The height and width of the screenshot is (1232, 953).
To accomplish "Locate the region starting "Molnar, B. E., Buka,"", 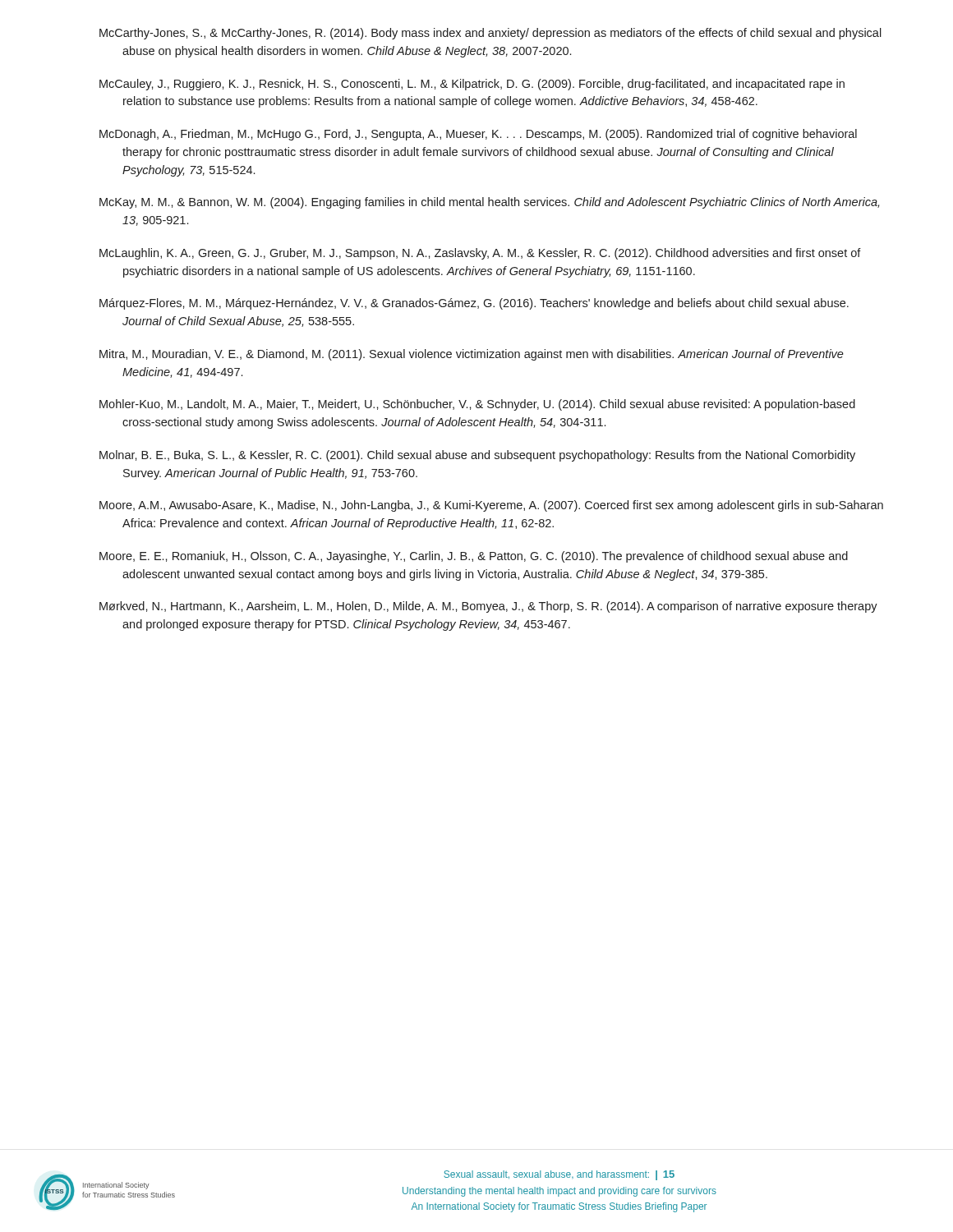I will (x=477, y=464).
